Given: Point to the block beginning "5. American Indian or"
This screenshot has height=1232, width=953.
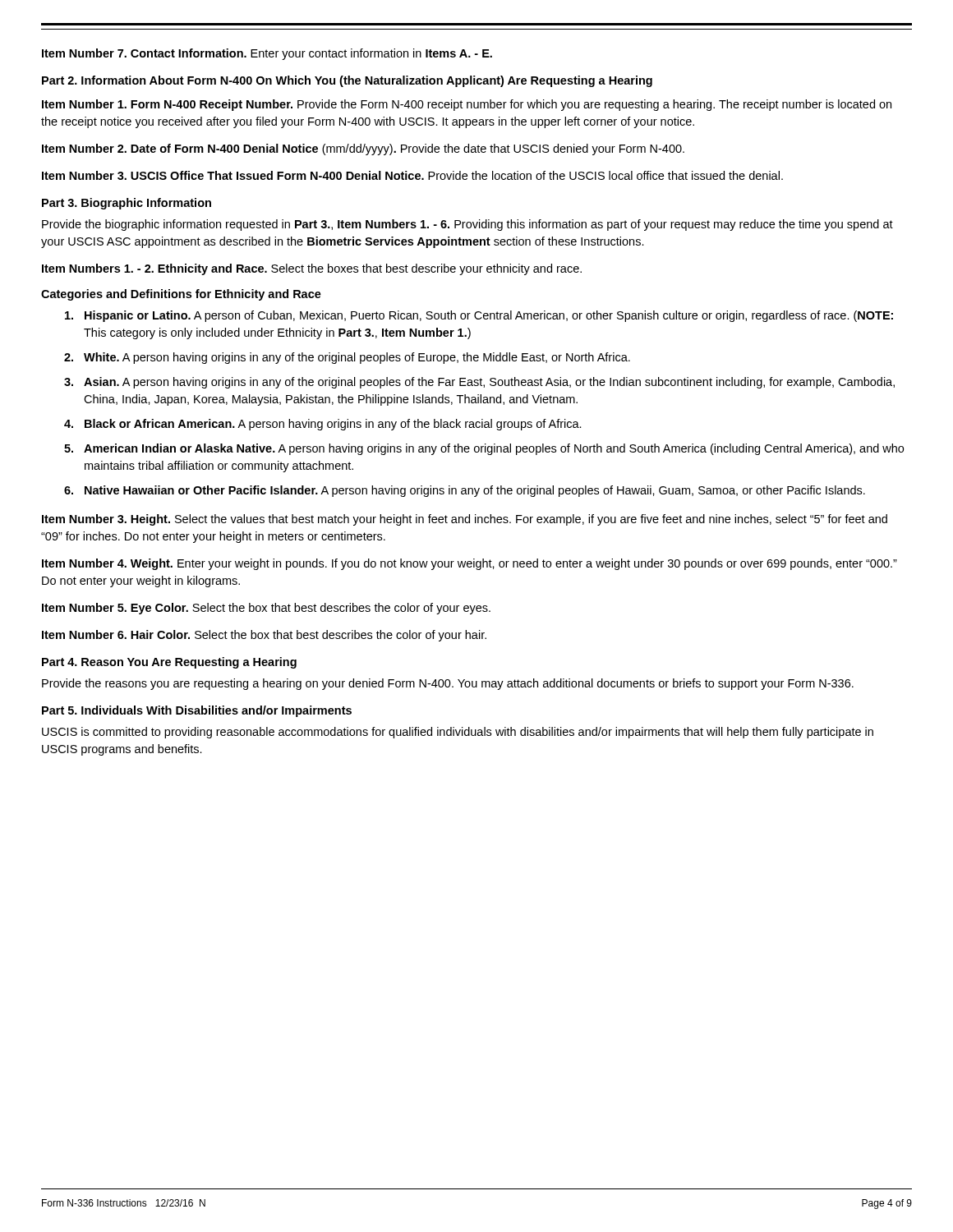Looking at the screenshot, I should point(488,458).
